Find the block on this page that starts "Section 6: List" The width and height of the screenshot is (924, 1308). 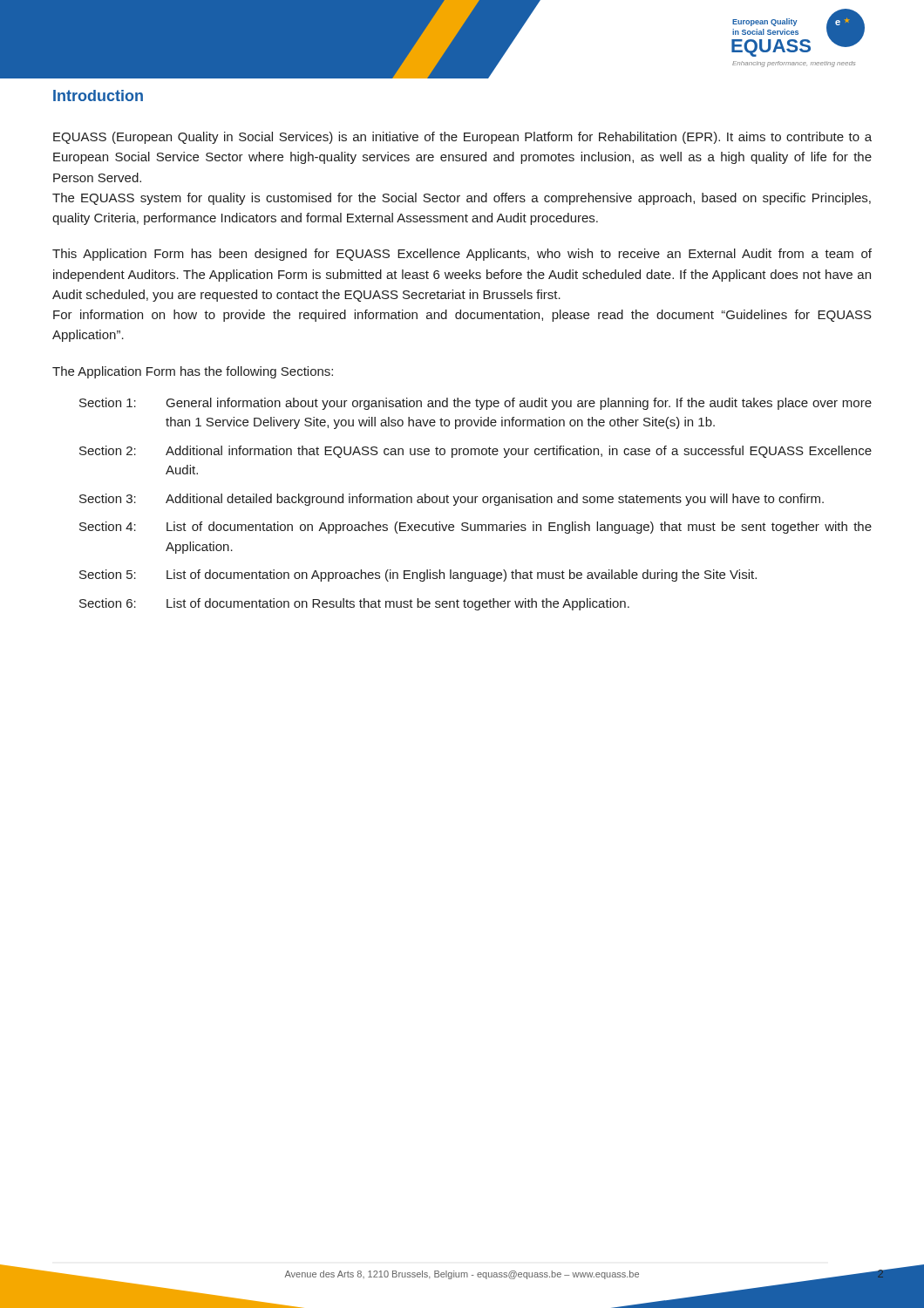click(475, 603)
